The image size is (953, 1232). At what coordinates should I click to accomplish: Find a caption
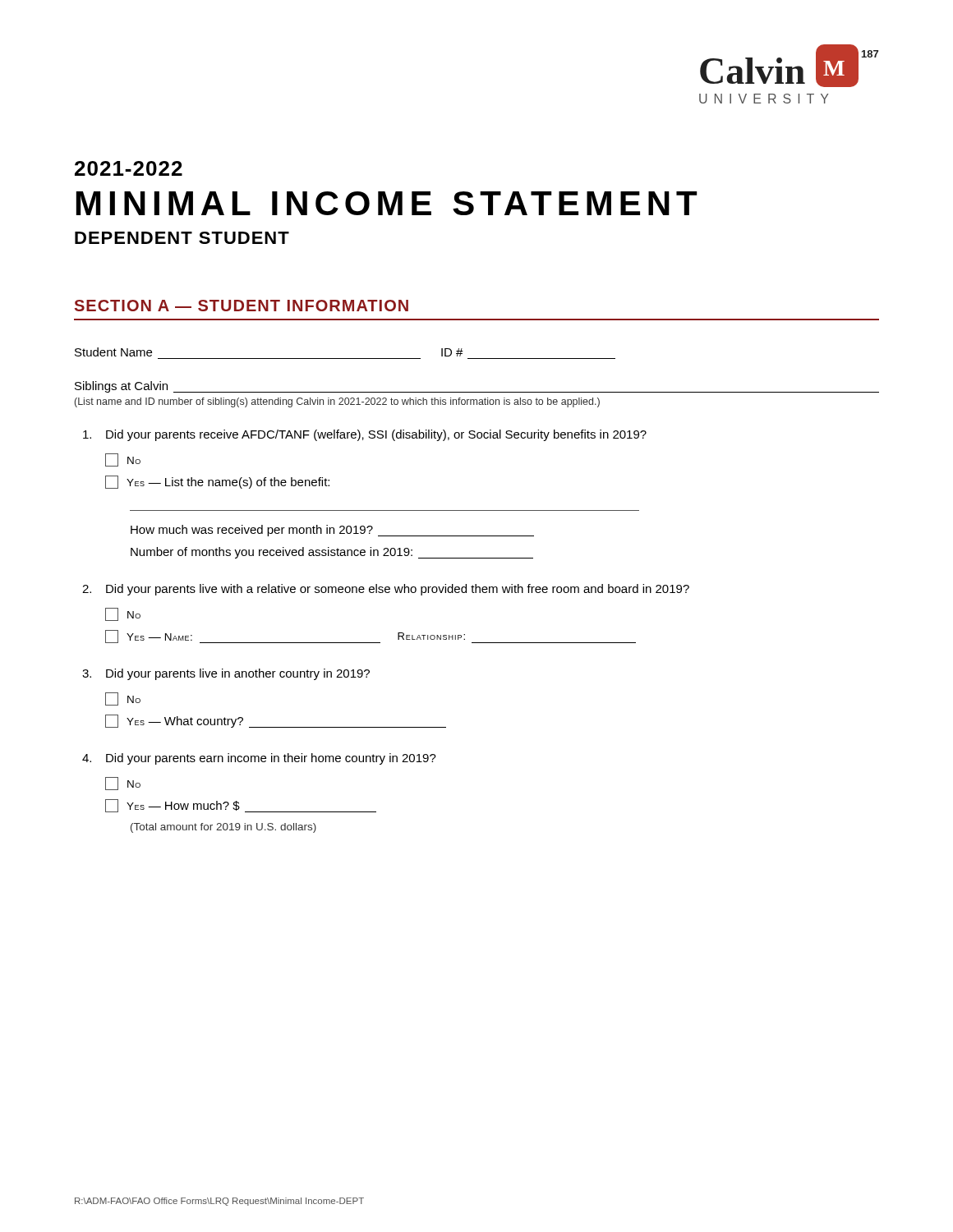(x=223, y=827)
